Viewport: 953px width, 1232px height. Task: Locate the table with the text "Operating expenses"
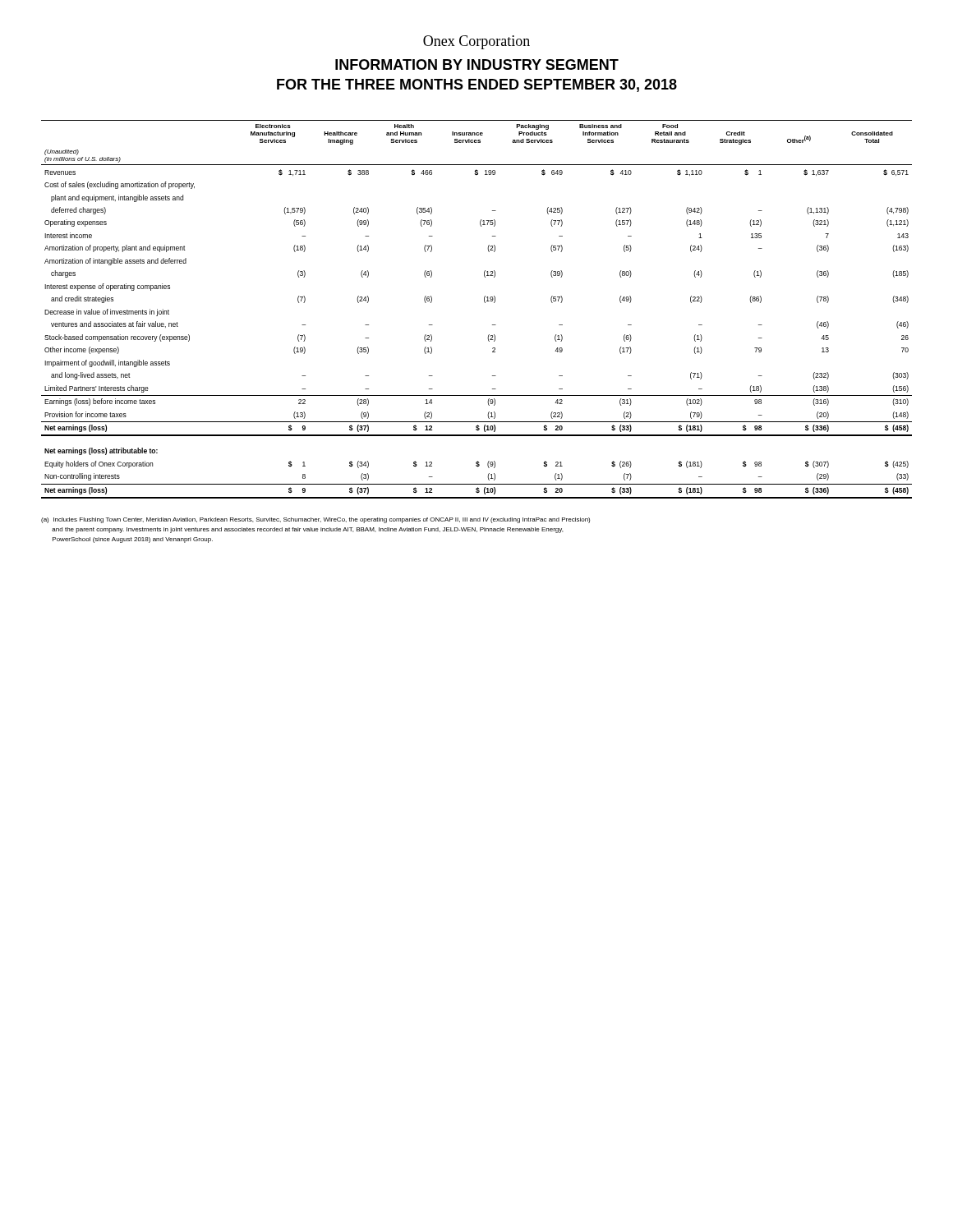point(476,309)
